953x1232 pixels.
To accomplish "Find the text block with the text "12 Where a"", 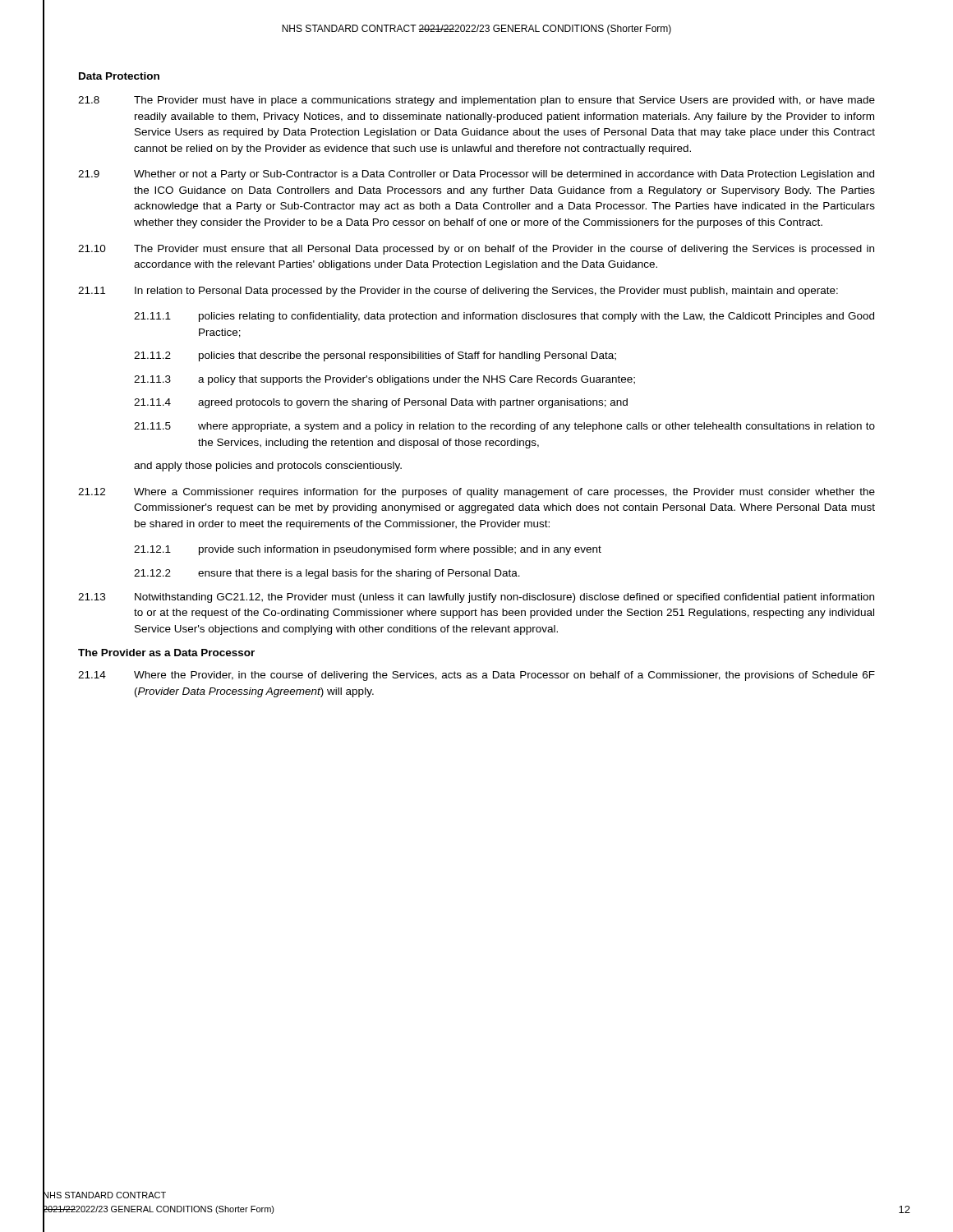I will [x=476, y=508].
